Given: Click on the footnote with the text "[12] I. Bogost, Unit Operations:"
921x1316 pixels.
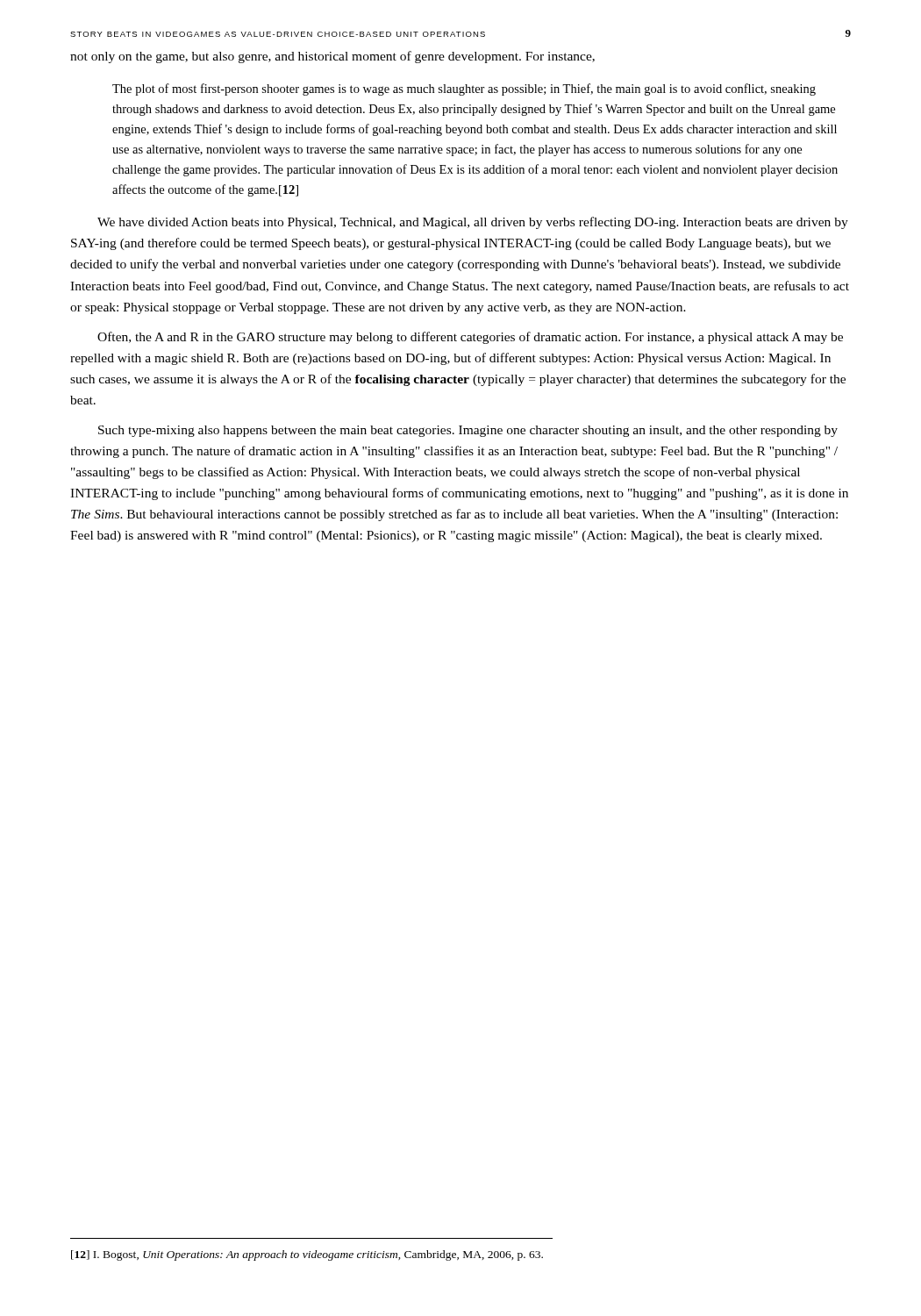Looking at the screenshot, I should click(307, 1254).
